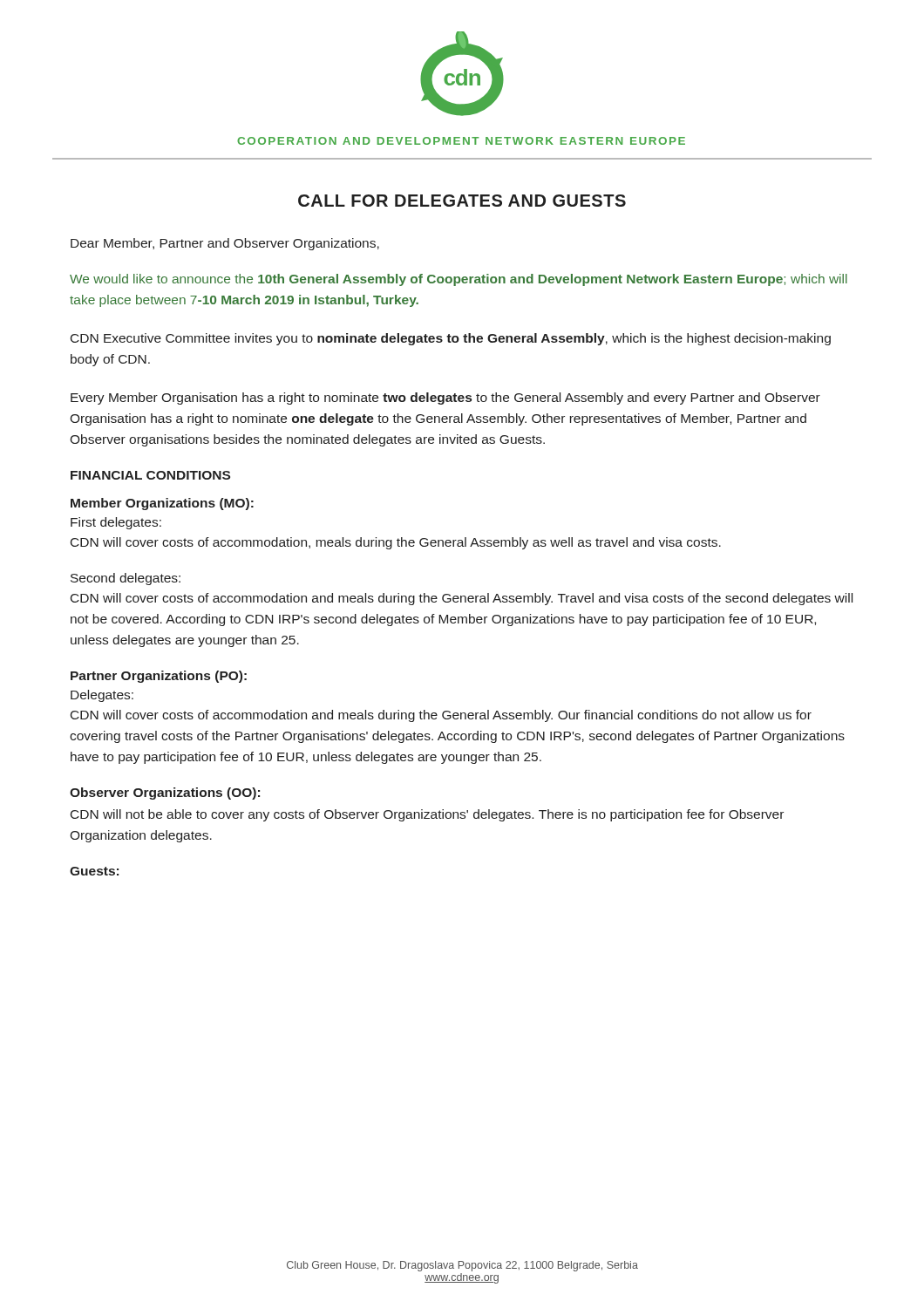This screenshot has height=1308, width=924.
Task: Point to the block starting "Observer Organizations (OO):"
Action: pos(165,792)
